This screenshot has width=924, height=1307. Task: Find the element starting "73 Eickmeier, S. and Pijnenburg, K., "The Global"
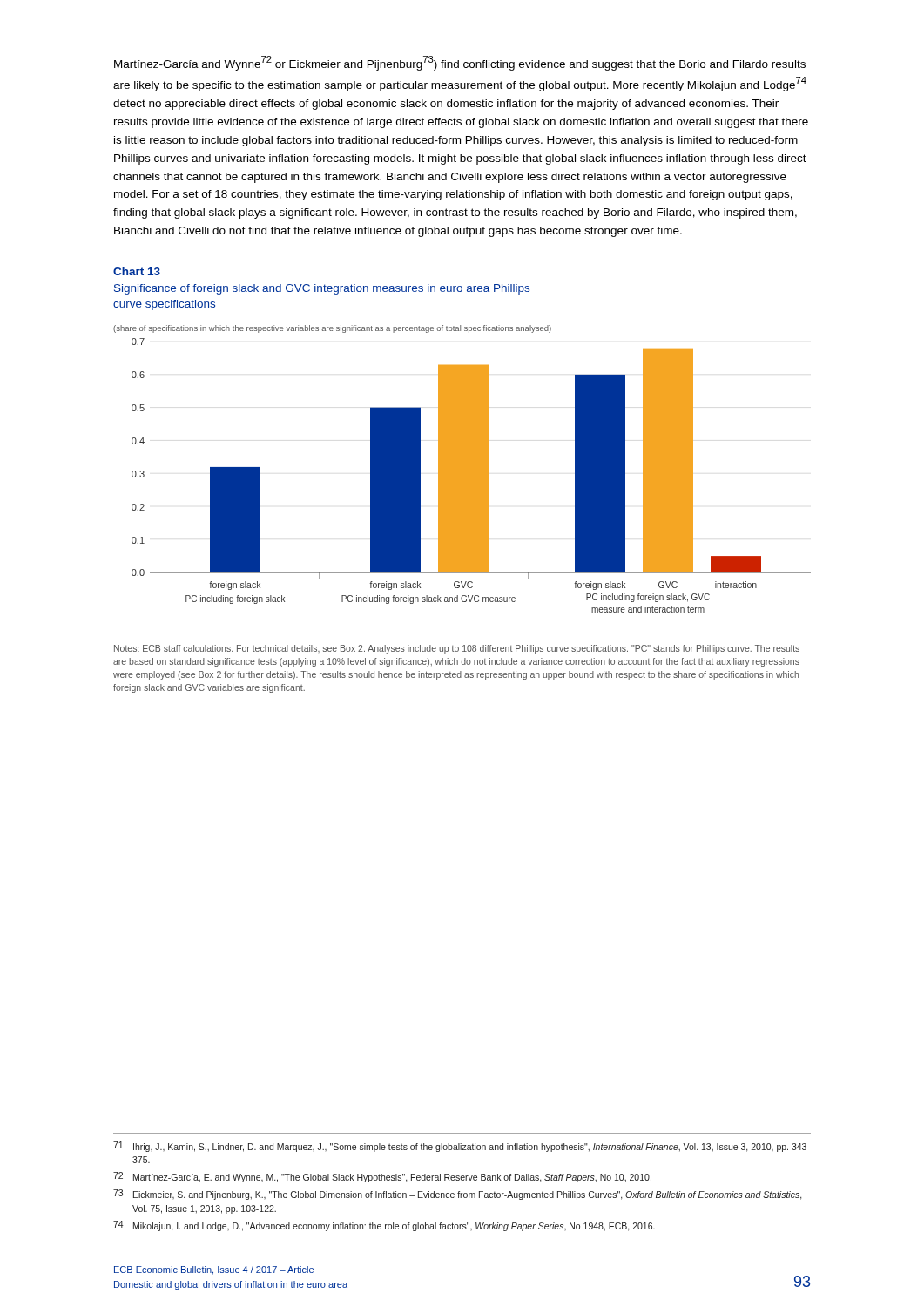click(462, 1202)
